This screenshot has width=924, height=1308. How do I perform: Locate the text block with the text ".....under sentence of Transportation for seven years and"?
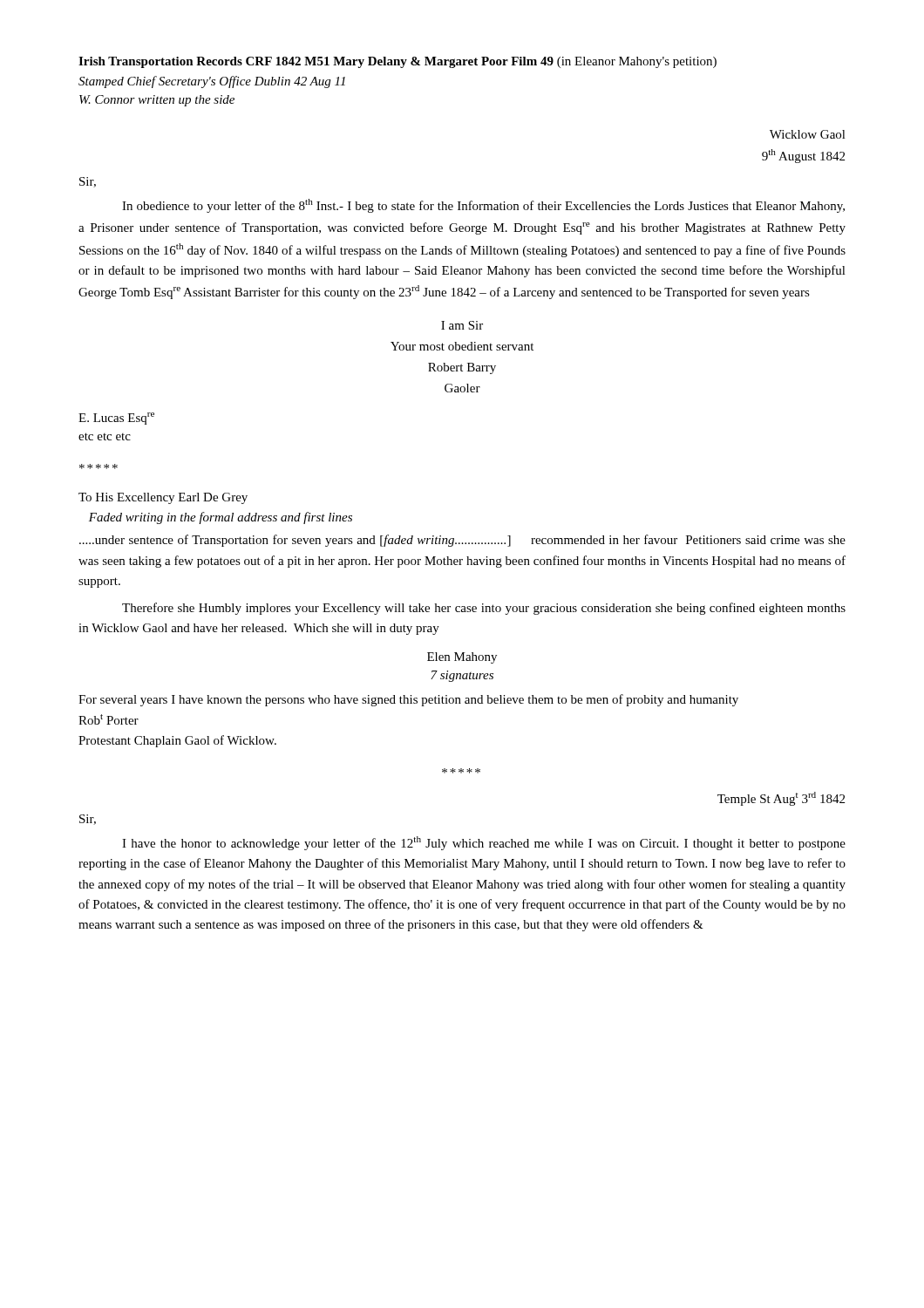462,560
